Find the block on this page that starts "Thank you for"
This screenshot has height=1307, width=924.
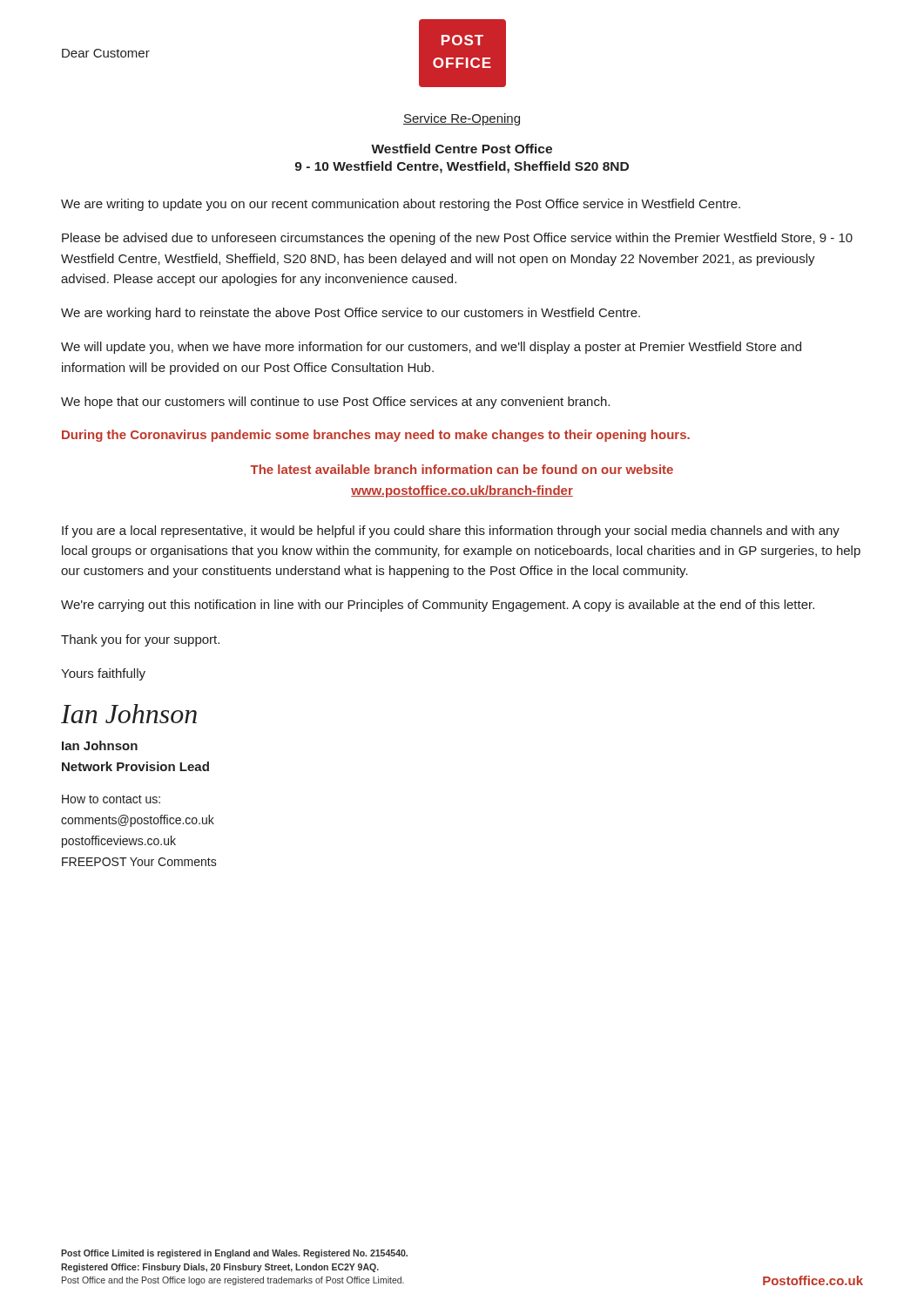[141, 639]
